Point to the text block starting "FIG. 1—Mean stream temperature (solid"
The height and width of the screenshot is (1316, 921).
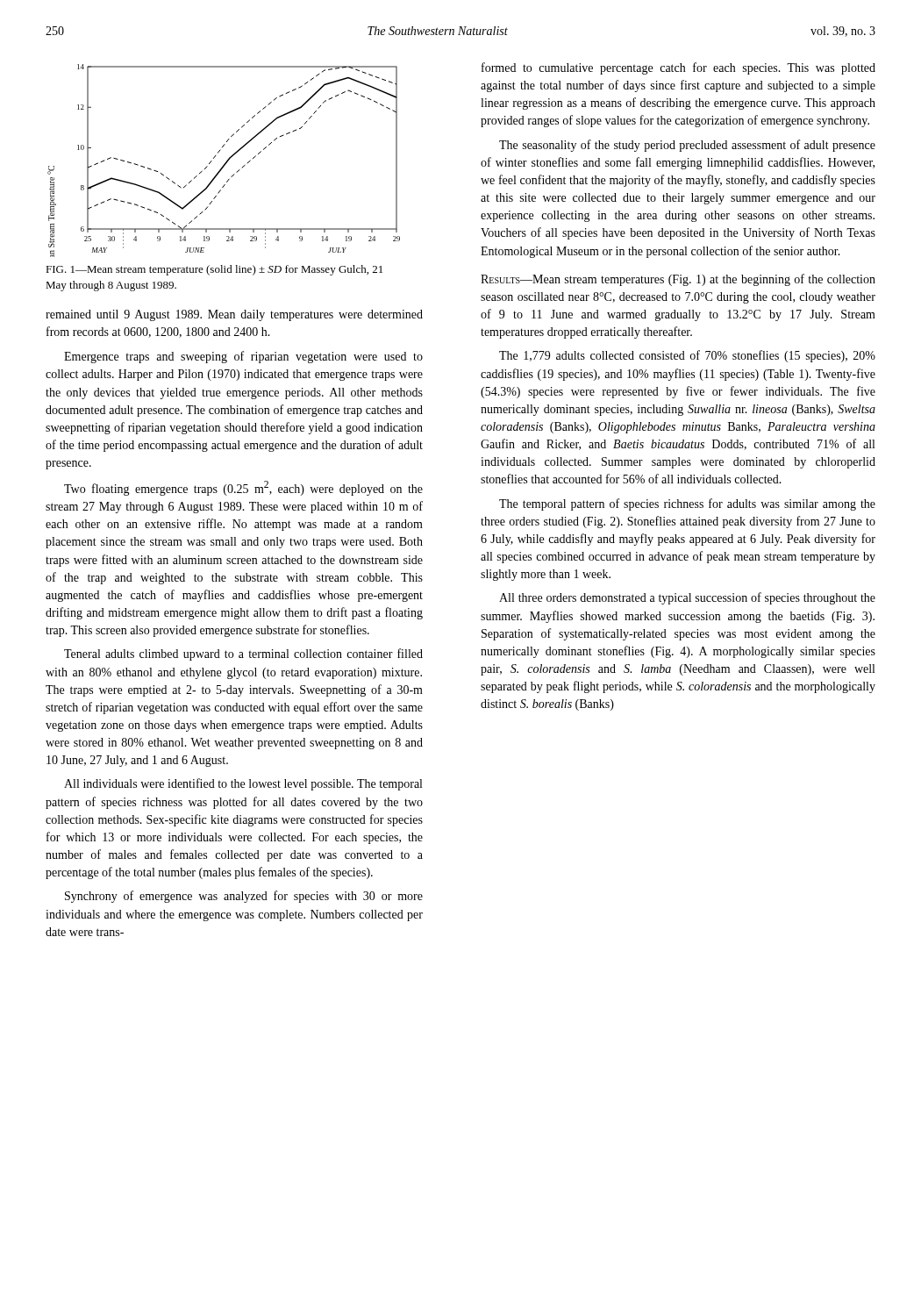pyautogui.click(x=215, y=277)
